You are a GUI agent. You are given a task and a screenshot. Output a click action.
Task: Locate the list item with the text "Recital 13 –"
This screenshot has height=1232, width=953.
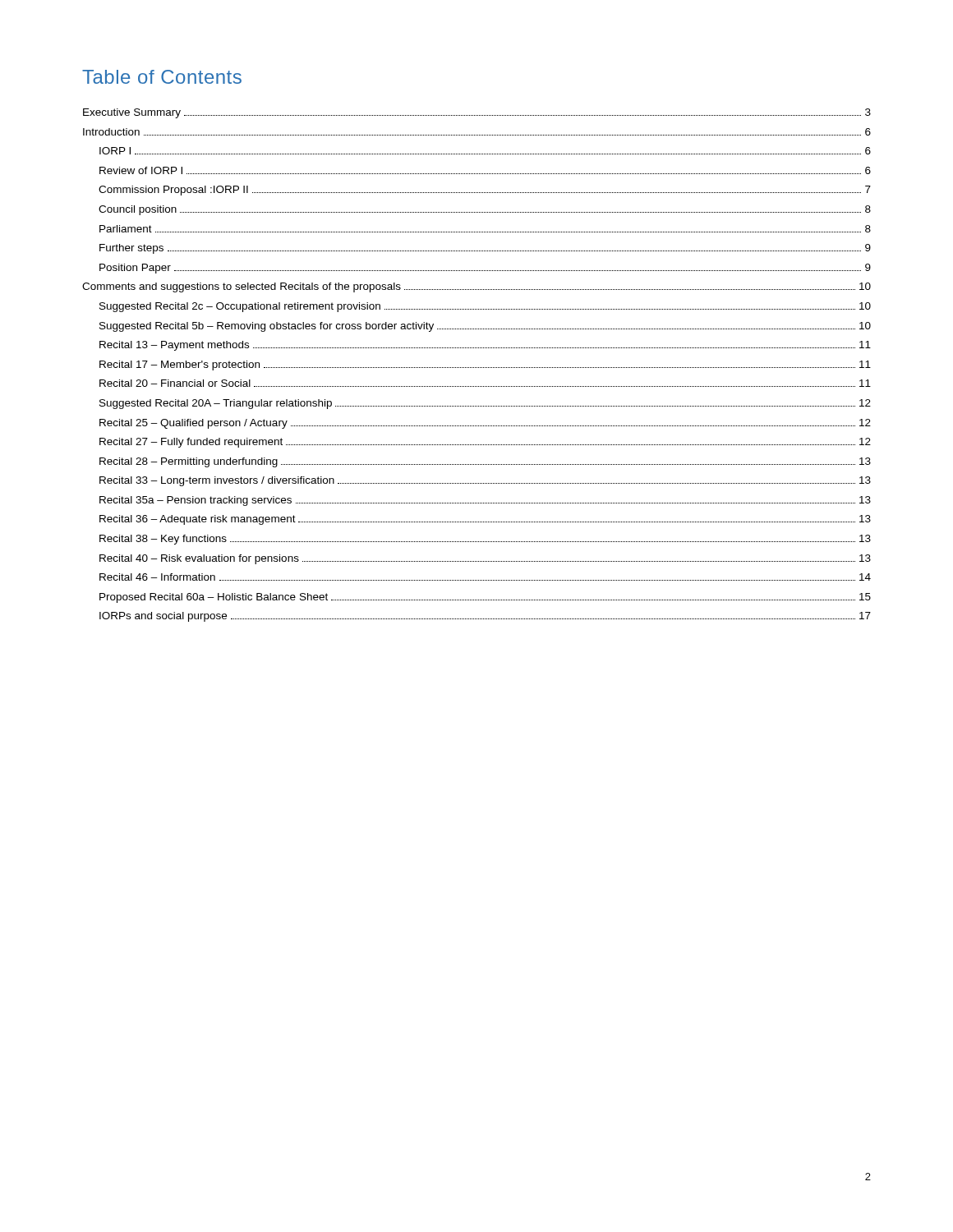point(476,345)
